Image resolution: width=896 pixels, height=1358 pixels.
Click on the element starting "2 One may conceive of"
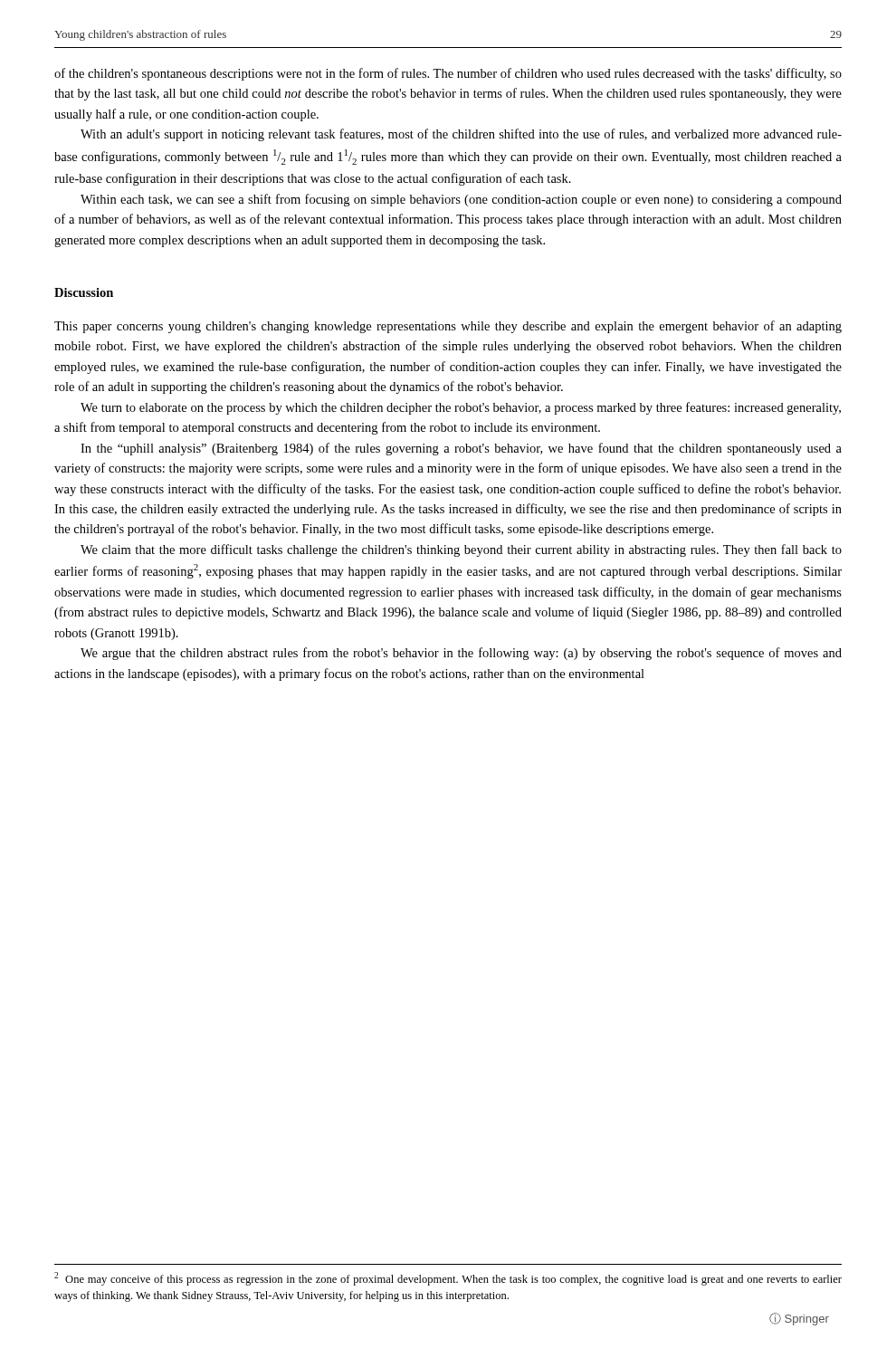(448, 1287)
